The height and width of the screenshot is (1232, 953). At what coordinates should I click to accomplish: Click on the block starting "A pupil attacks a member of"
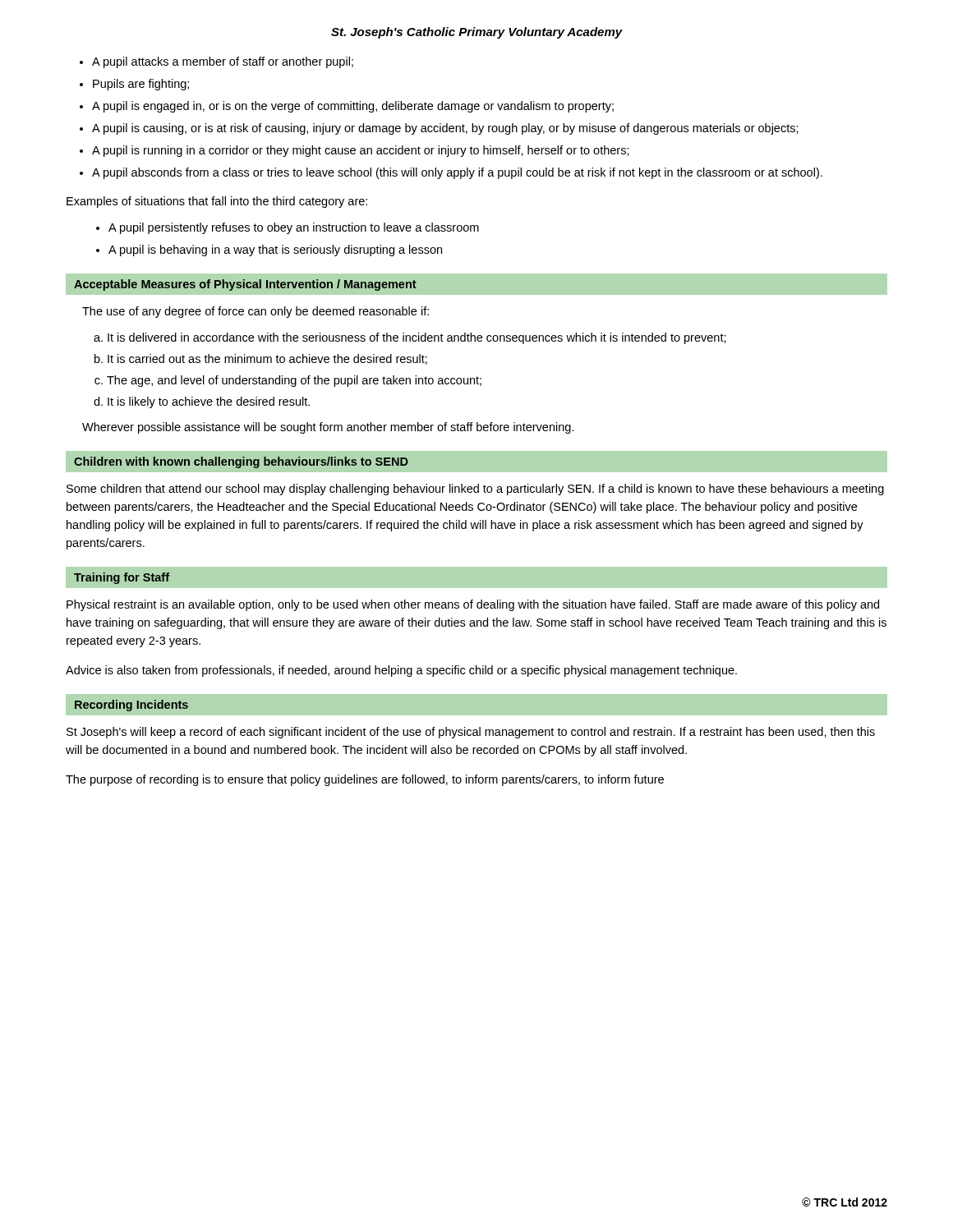coord(223,62)
